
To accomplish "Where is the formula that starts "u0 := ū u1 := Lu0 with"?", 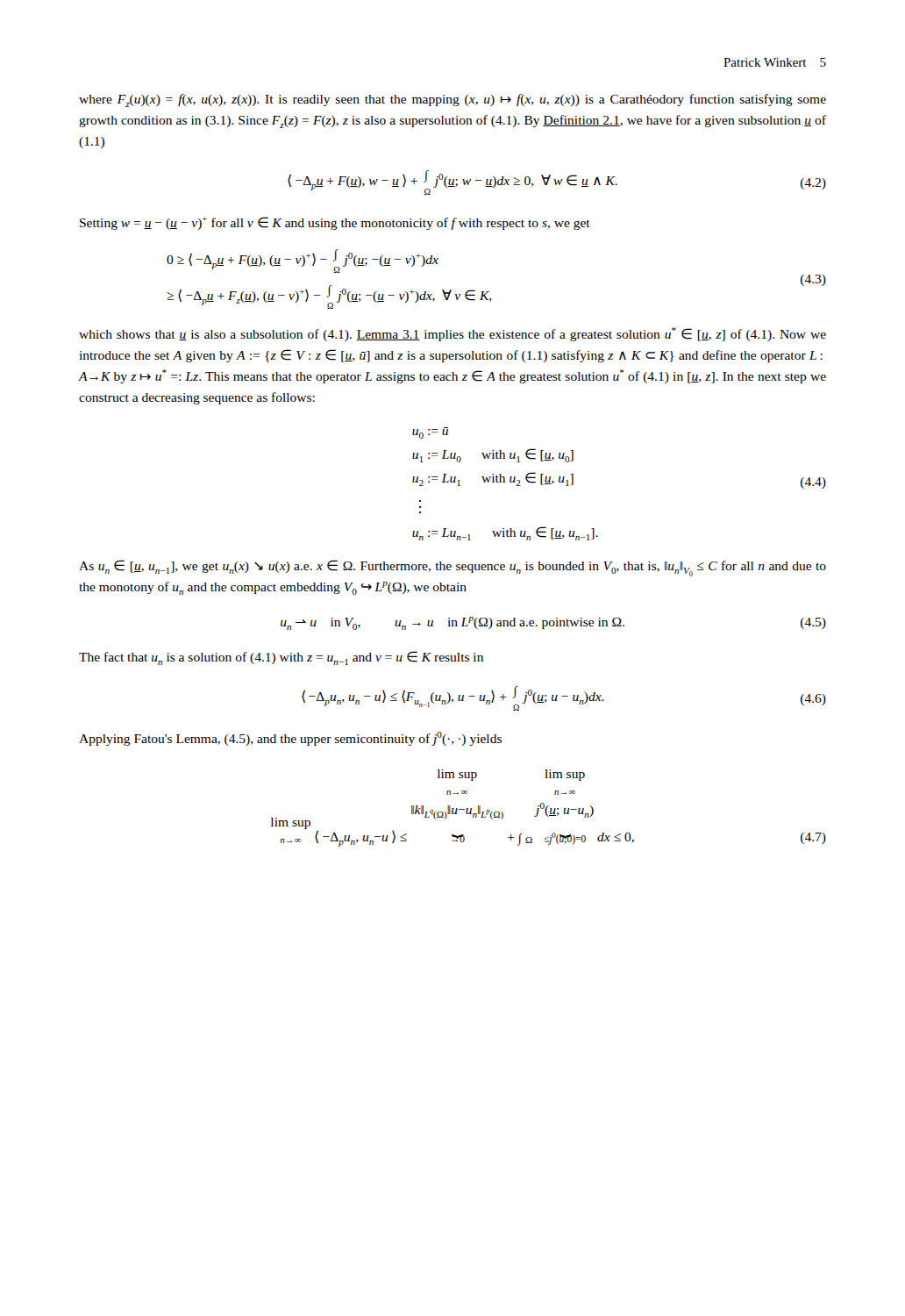I will click(x=452, y=482).
